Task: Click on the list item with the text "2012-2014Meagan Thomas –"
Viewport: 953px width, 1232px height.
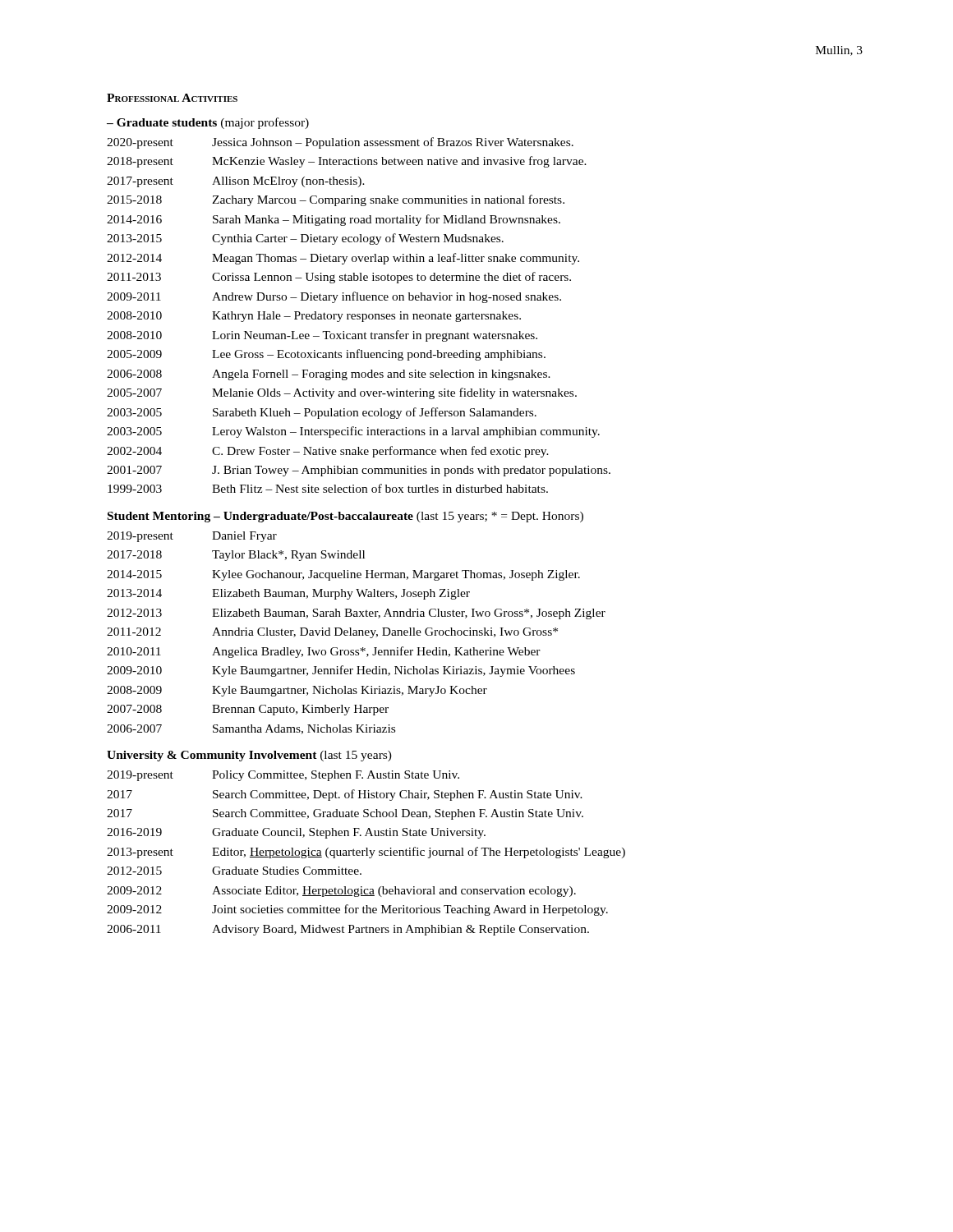Action: click(x=485, y=258)
